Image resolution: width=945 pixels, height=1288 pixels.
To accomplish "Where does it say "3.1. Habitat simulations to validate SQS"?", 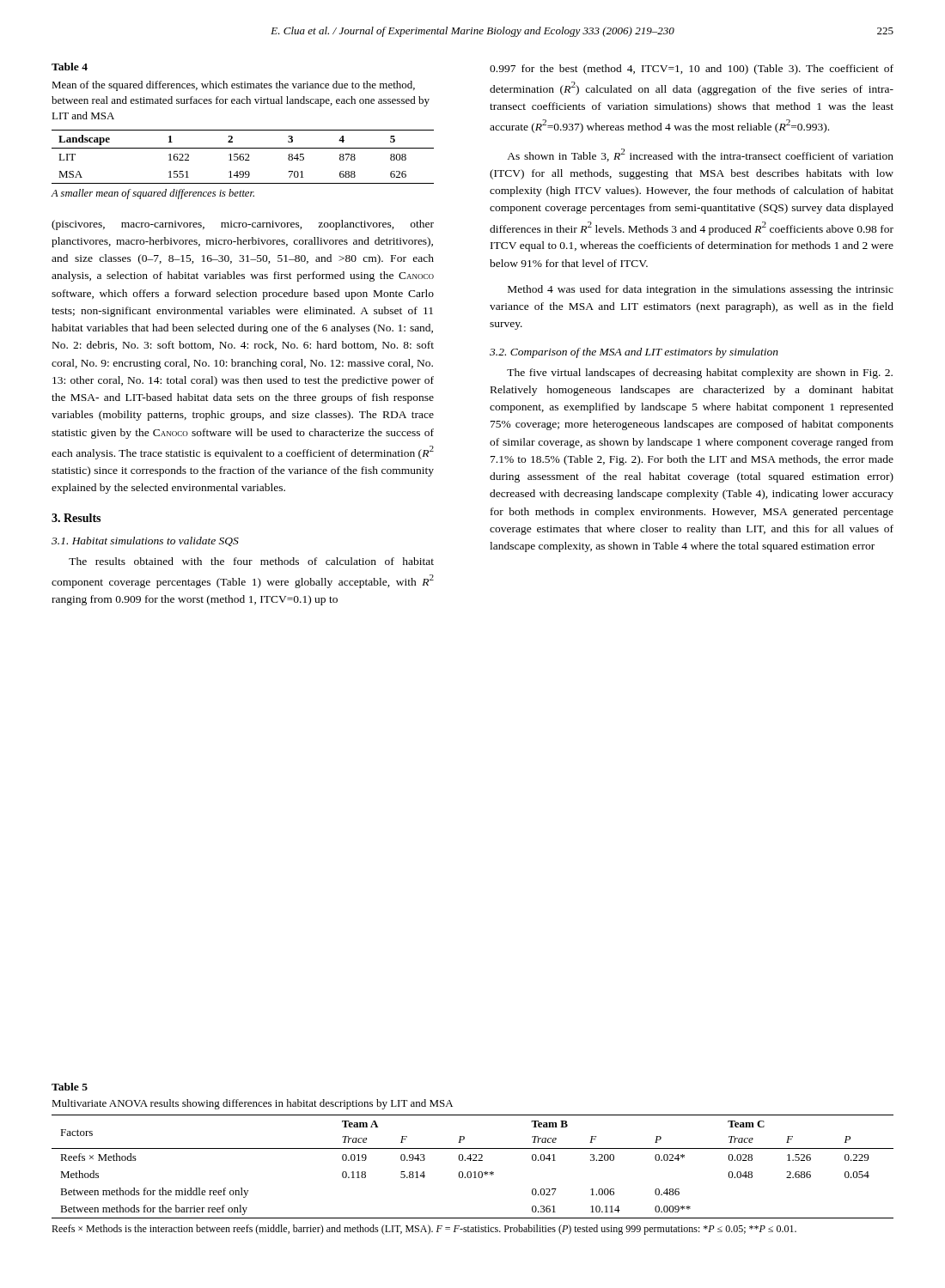I will 145,541.
